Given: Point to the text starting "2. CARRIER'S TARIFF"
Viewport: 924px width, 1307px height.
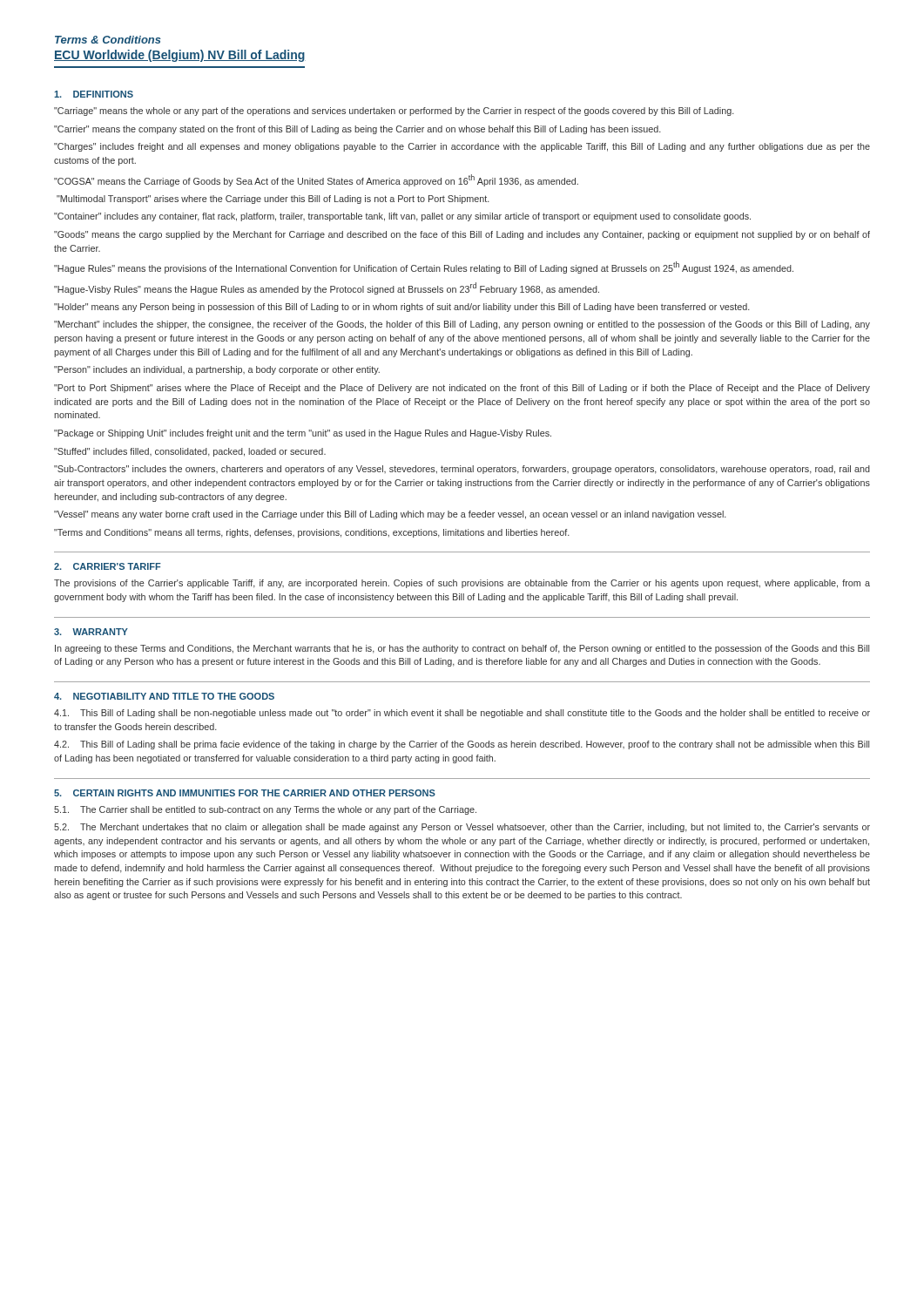Looking at the screenshot, I should tap(107, 567).
